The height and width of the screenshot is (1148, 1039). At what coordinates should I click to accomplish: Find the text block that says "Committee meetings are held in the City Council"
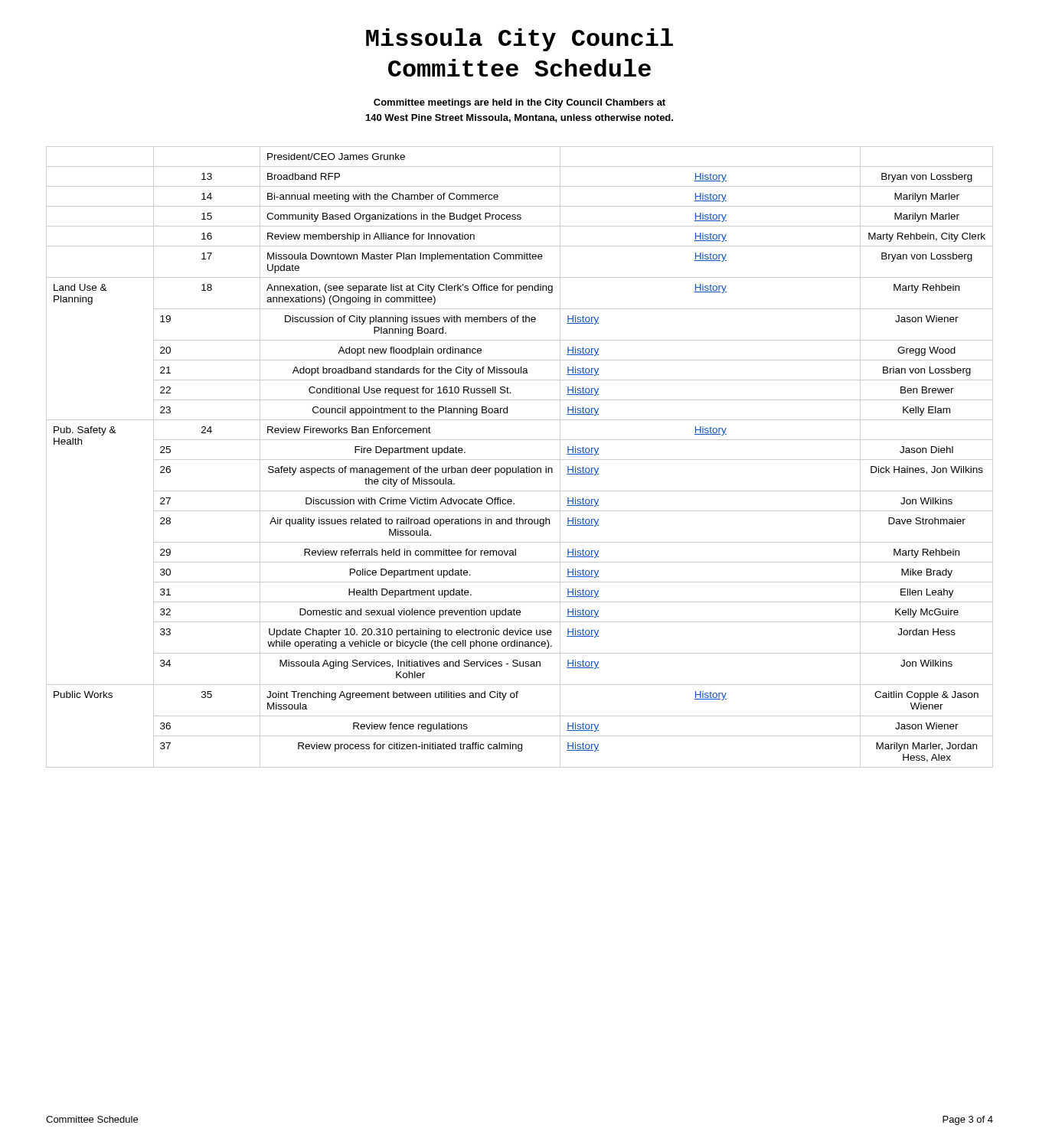coord(520,110)
